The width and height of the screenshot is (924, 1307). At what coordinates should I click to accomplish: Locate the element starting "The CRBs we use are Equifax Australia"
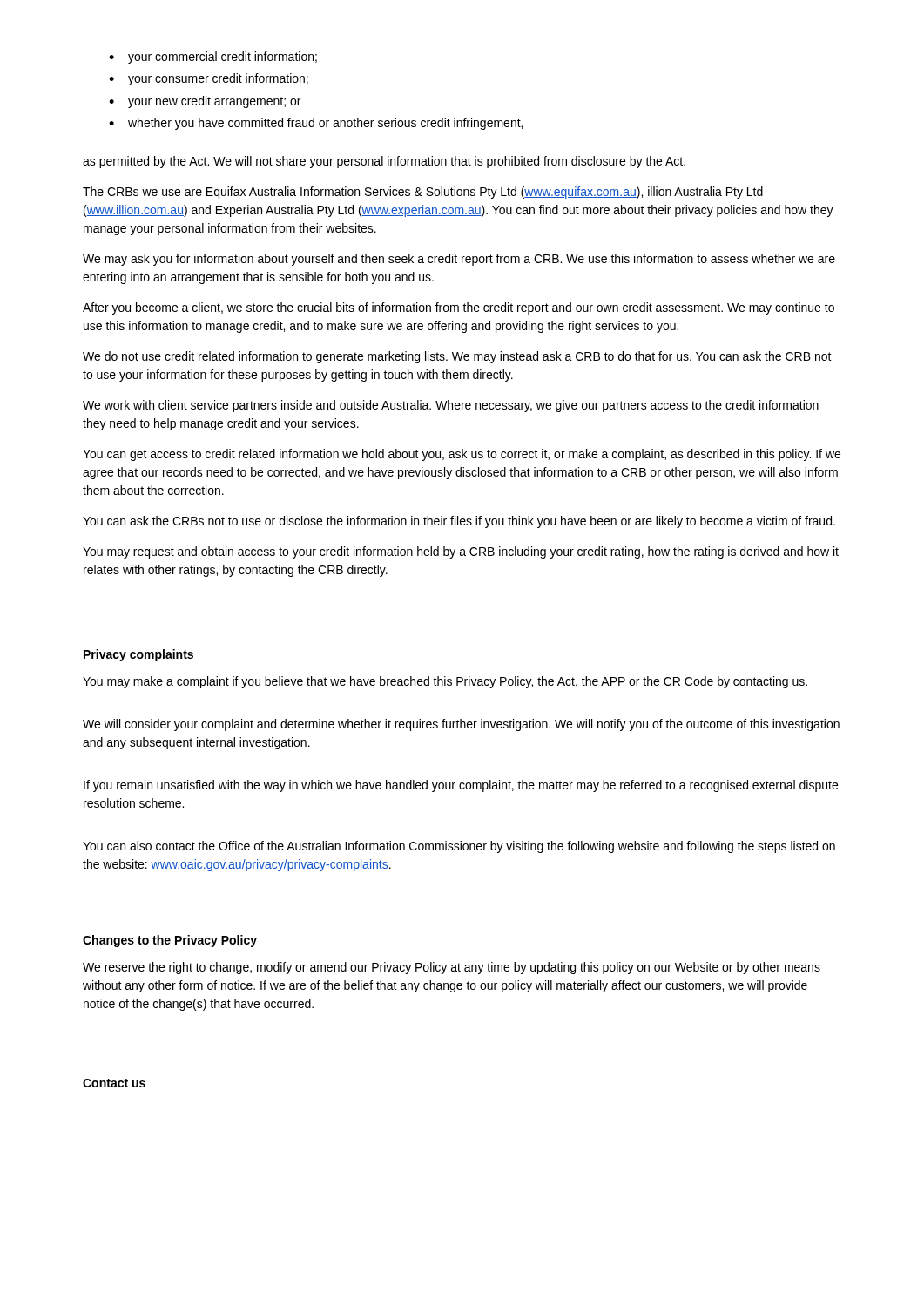coord(458,210)
